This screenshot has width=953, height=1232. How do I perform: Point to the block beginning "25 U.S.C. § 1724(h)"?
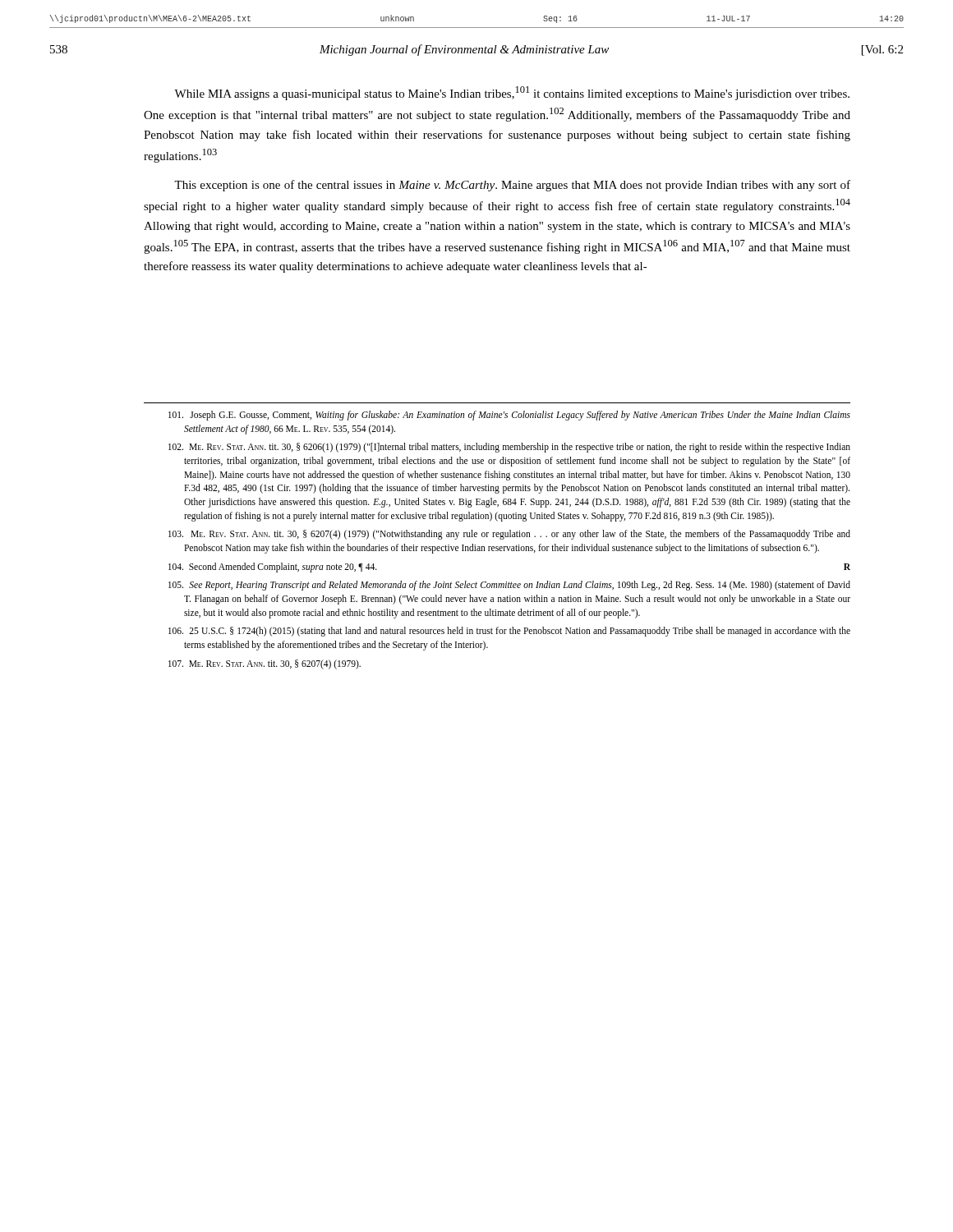click(497, 638)
